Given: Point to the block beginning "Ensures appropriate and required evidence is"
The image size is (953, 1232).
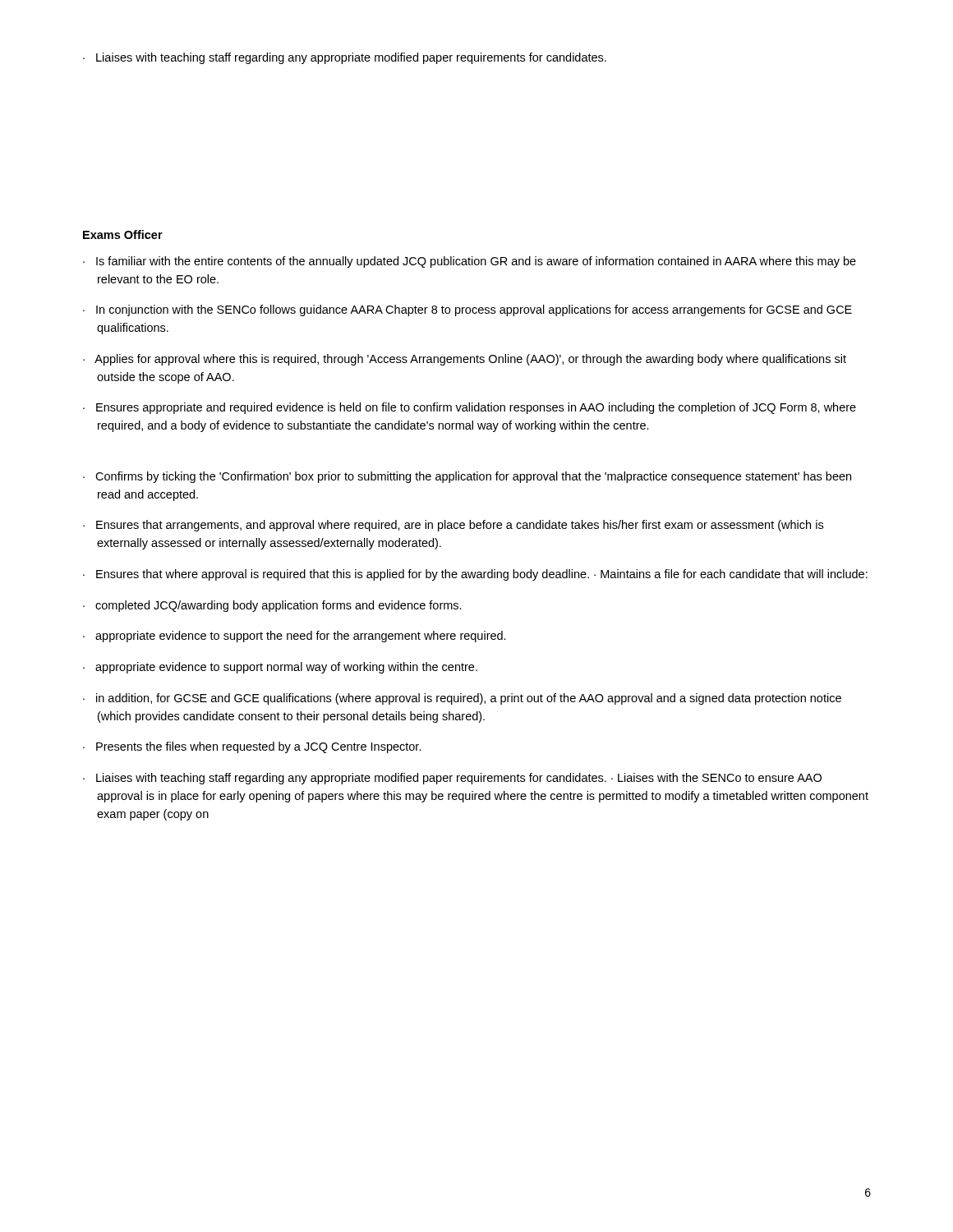Looking at the screenshot, I should tap(474, 417).
